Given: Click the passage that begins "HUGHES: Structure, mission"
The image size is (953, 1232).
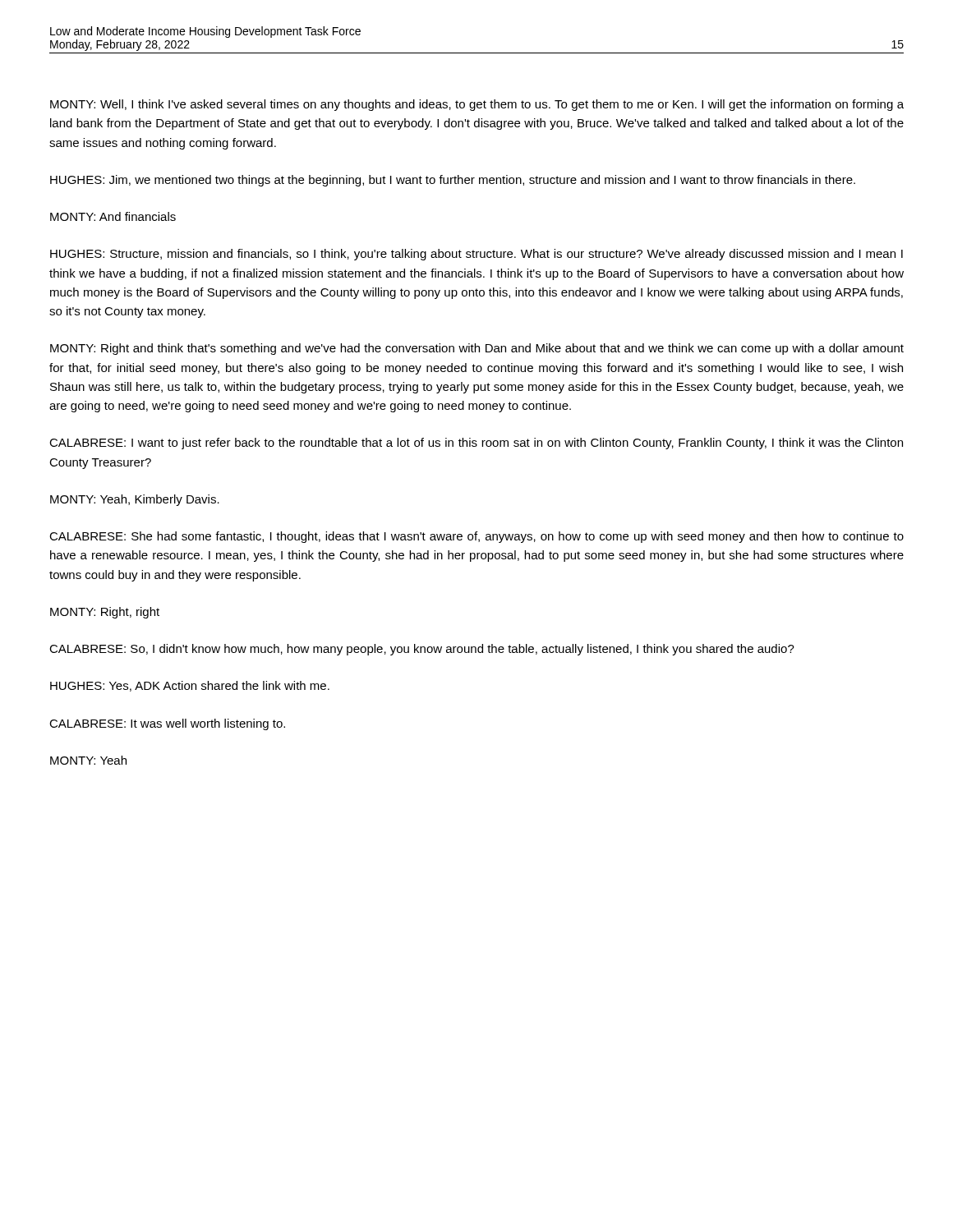Looking at the screenshot, I should click(x=476, y=282).
